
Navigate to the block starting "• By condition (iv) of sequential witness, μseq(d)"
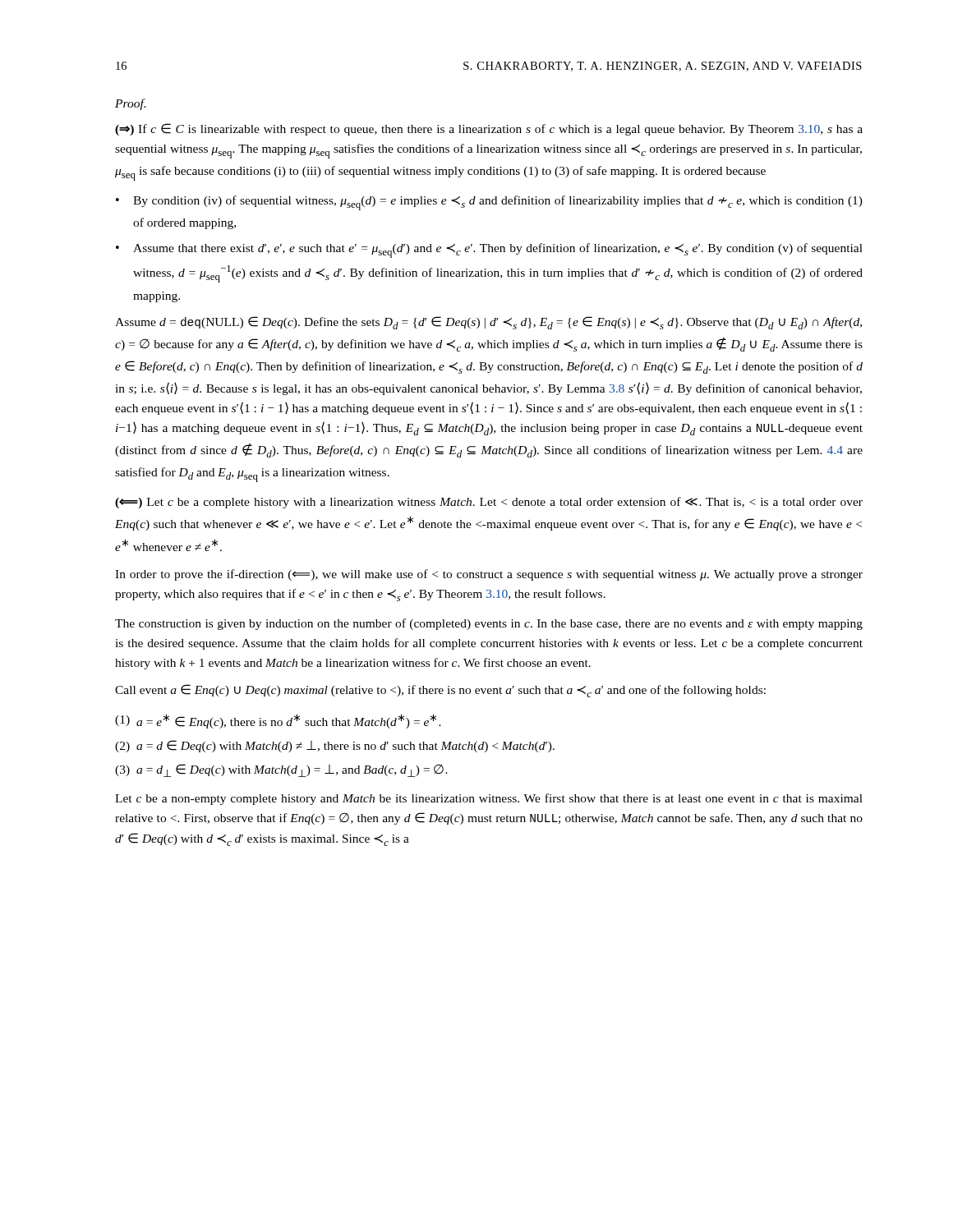pos(489,212)
